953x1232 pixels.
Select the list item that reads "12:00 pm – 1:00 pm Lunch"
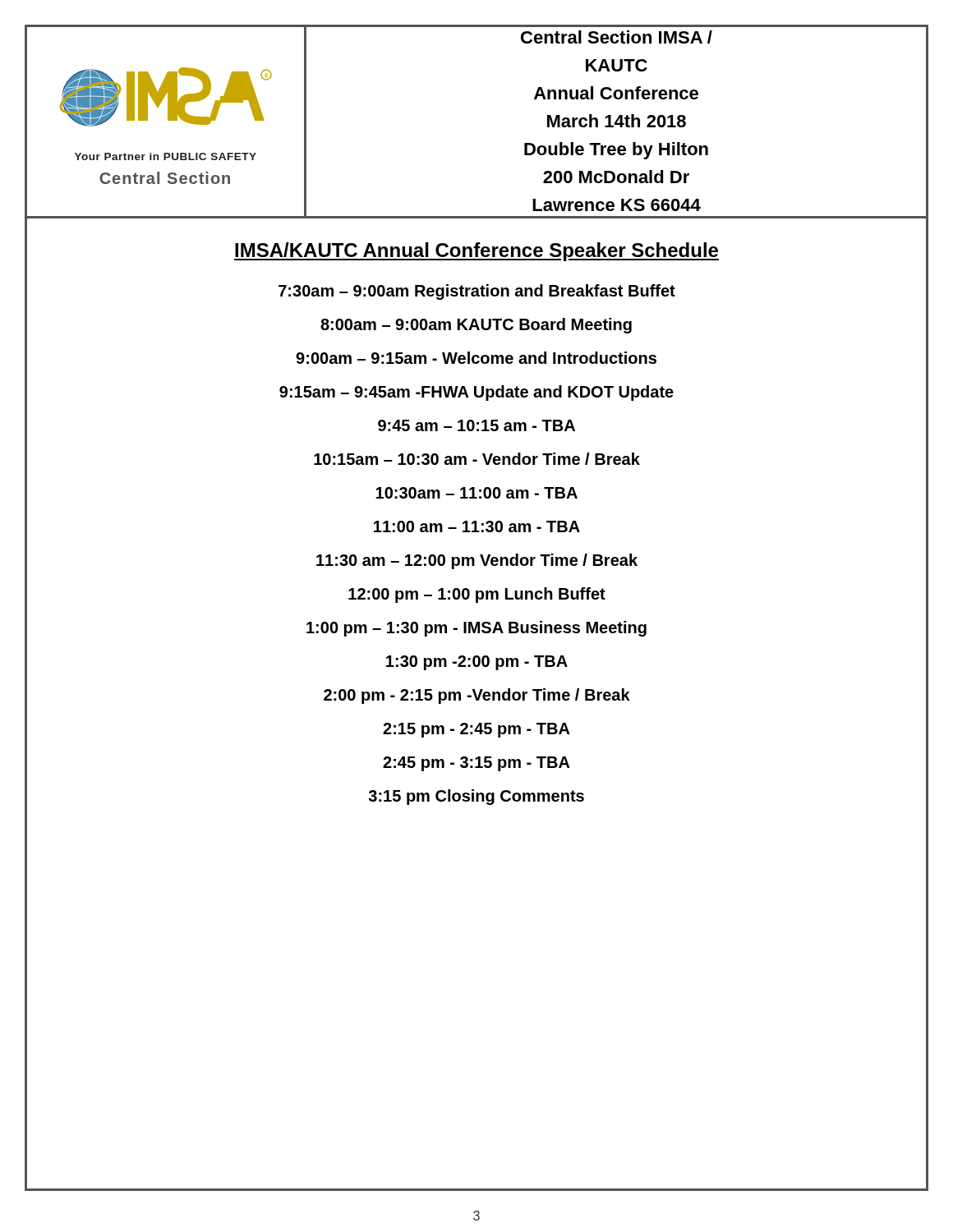pyautogui.click(x=476, y=594)
